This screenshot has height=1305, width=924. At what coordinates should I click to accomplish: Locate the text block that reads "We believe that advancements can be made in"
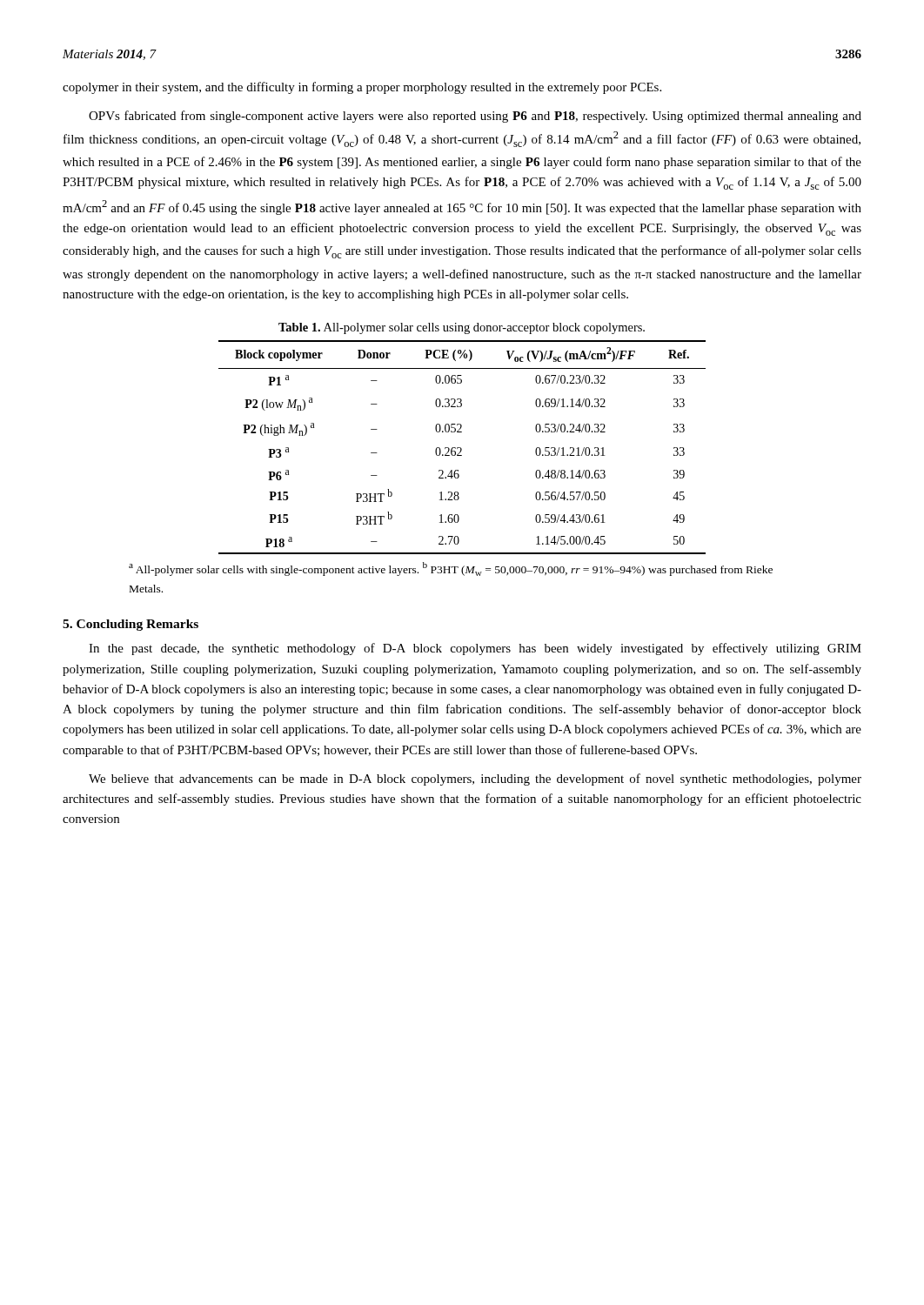pos(462,799)
